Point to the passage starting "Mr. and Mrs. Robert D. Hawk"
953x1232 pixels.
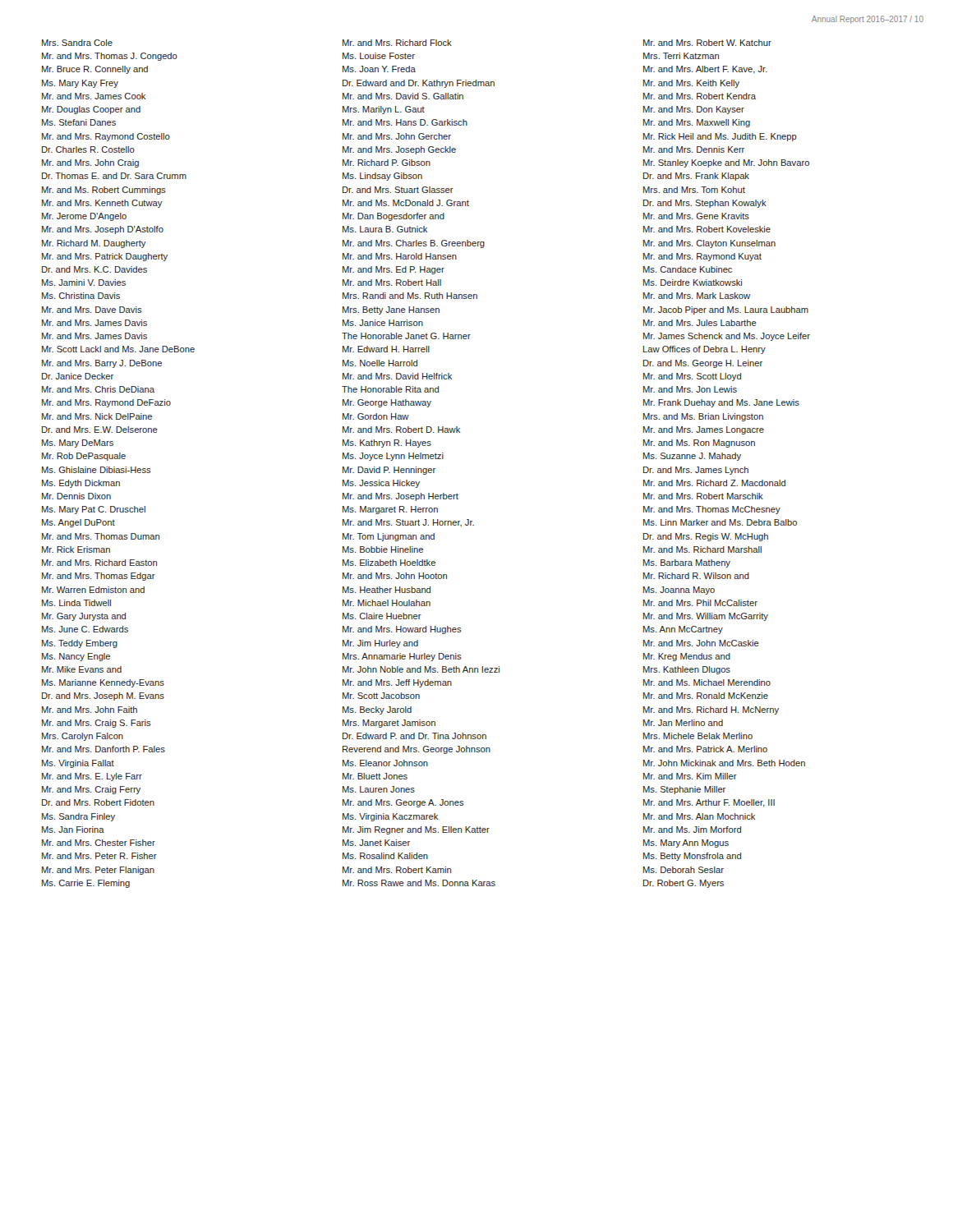[x=401, y=430]
